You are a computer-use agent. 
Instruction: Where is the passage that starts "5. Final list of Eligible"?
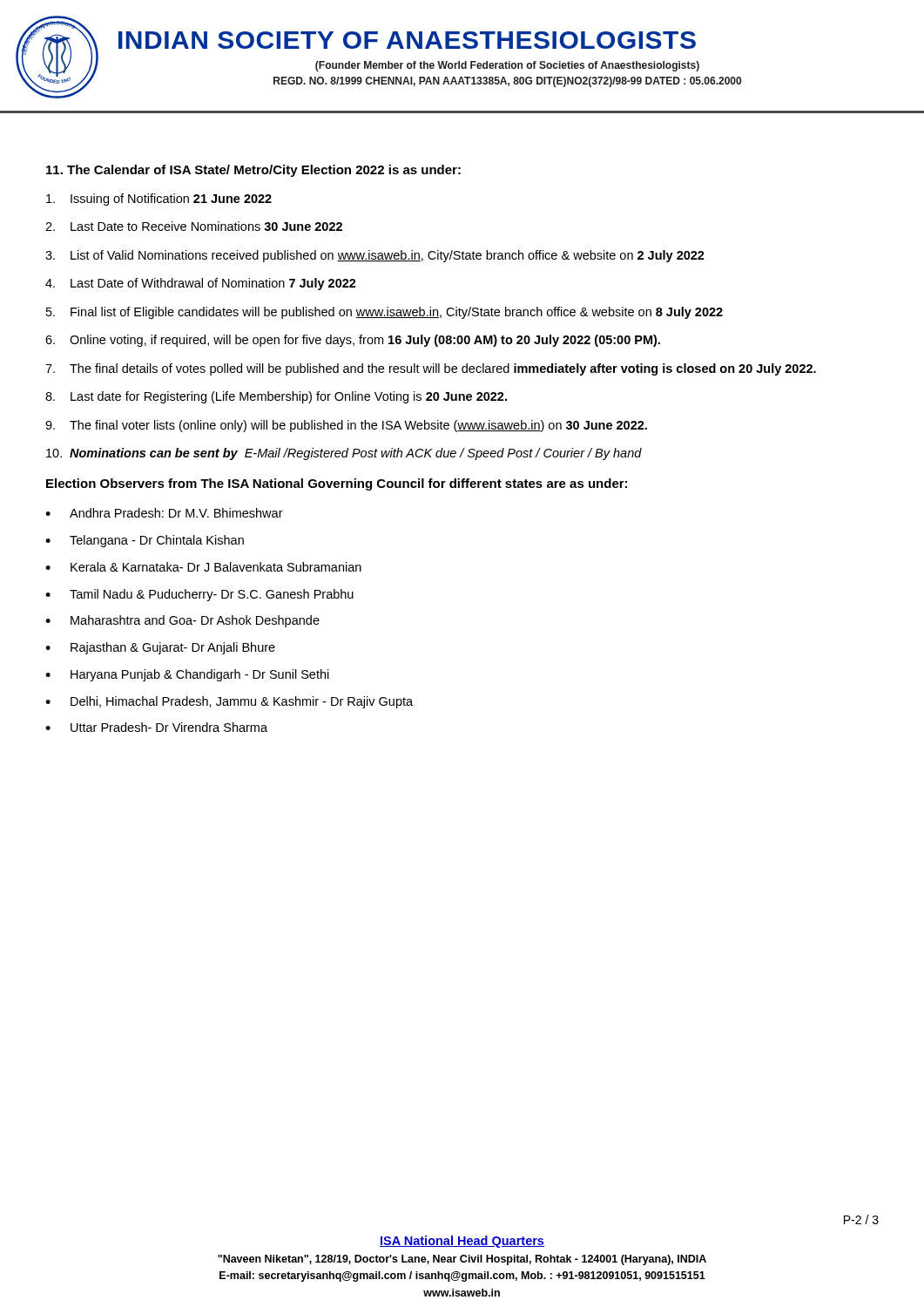(x=462, y=312)
